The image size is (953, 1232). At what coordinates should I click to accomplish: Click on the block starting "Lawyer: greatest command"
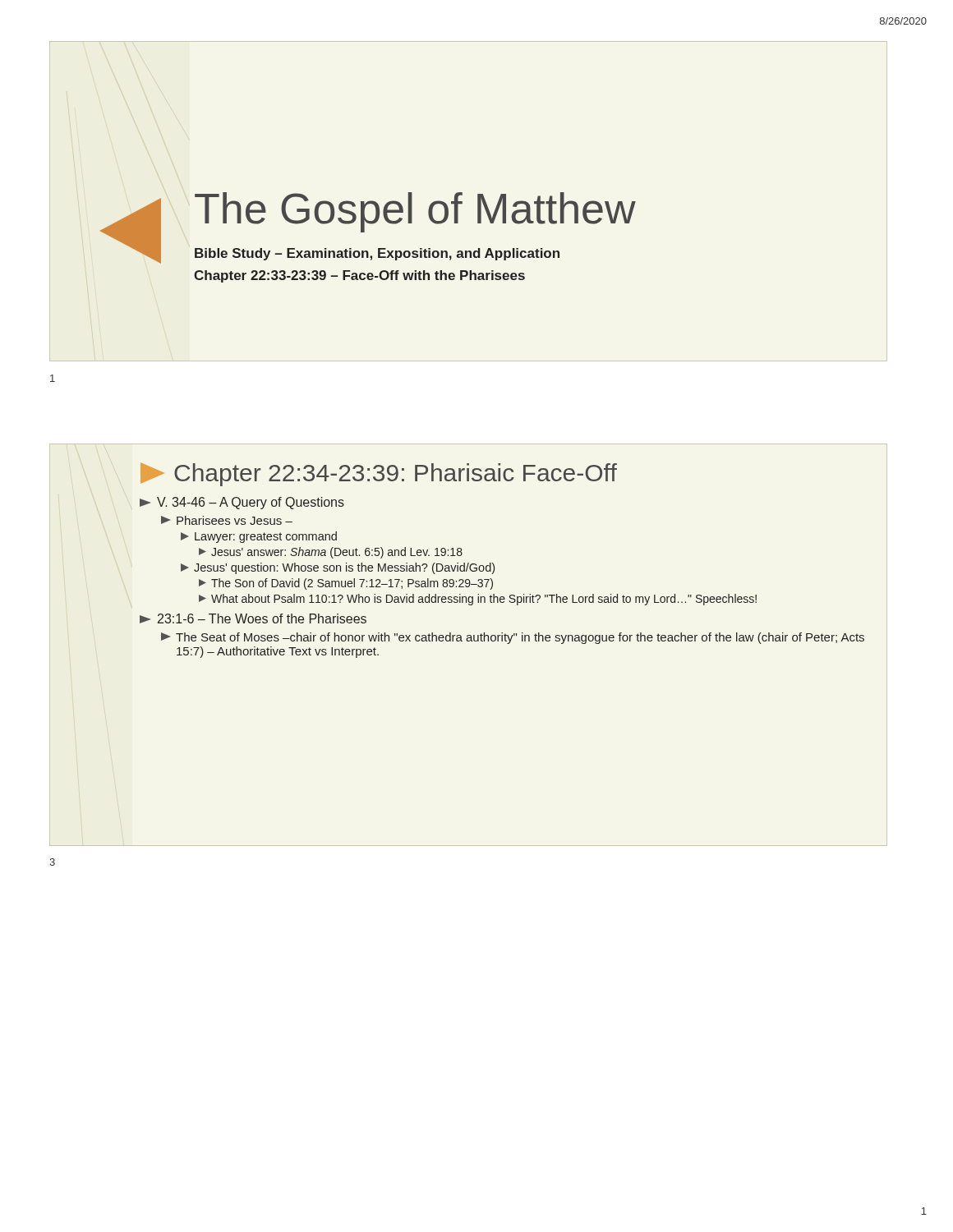(259, 536)
